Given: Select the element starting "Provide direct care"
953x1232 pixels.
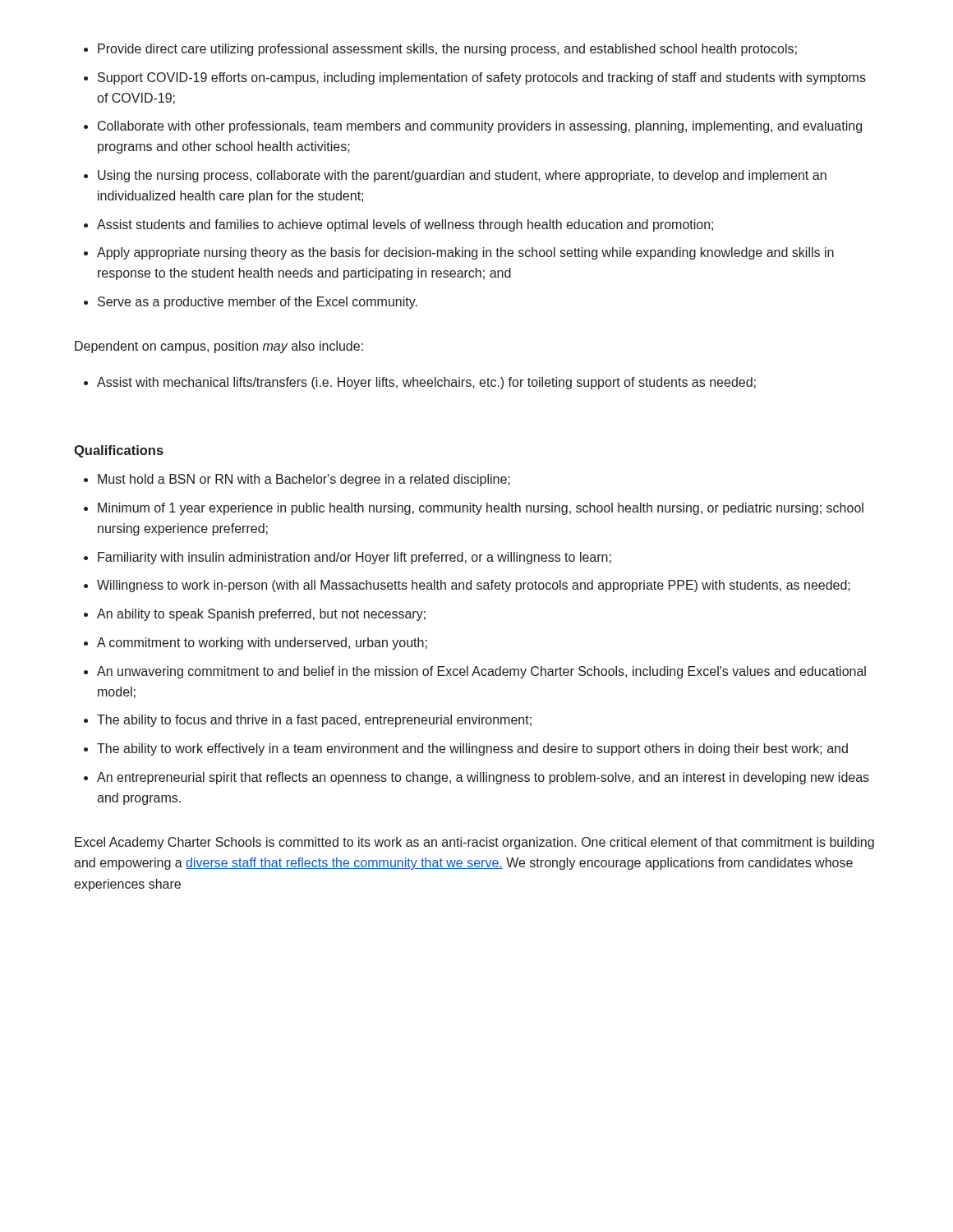Looking at the screenshot, I should (x=488, y=50).
